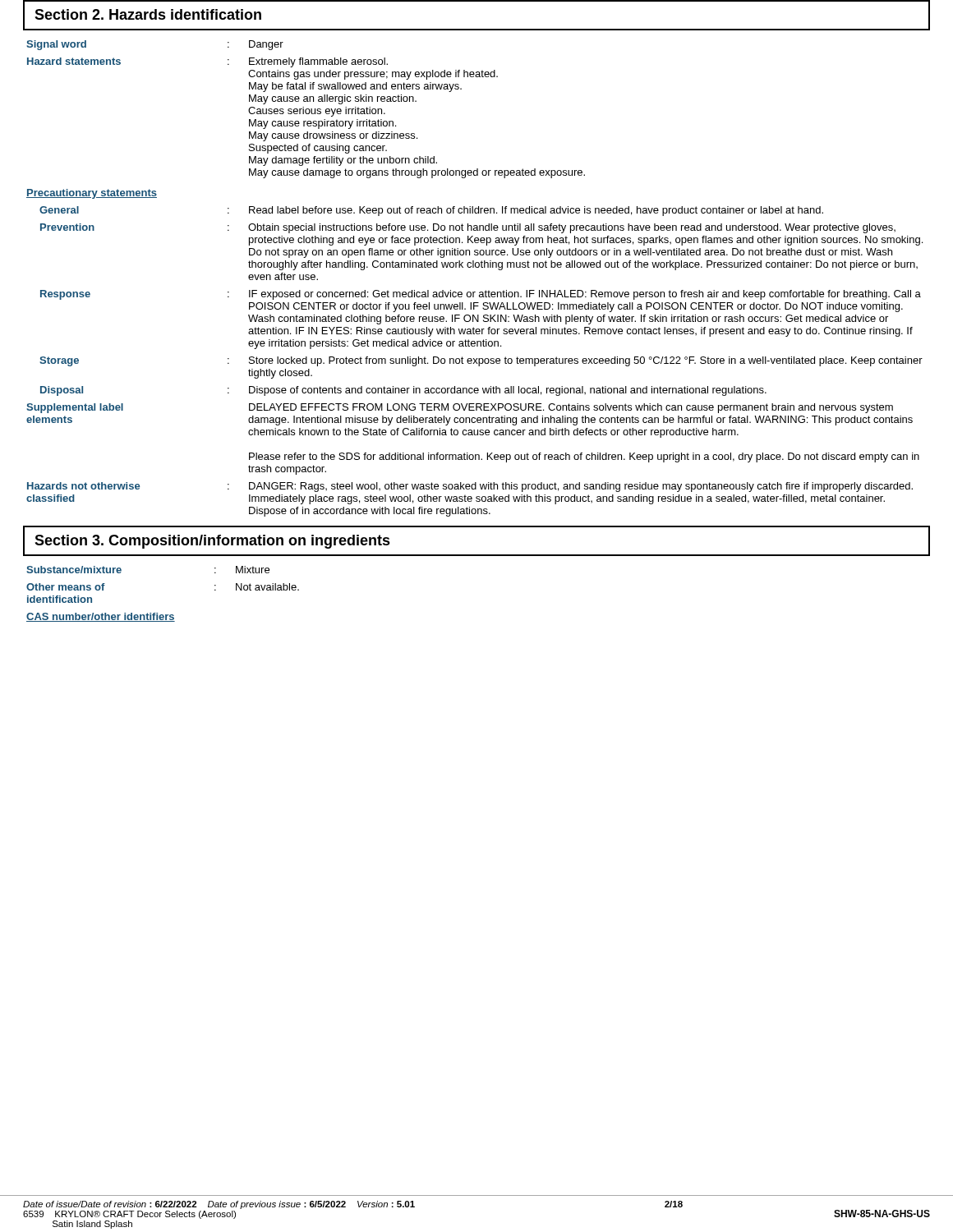Find the table that mentions "Other means of"

click(x=476, y=593)
